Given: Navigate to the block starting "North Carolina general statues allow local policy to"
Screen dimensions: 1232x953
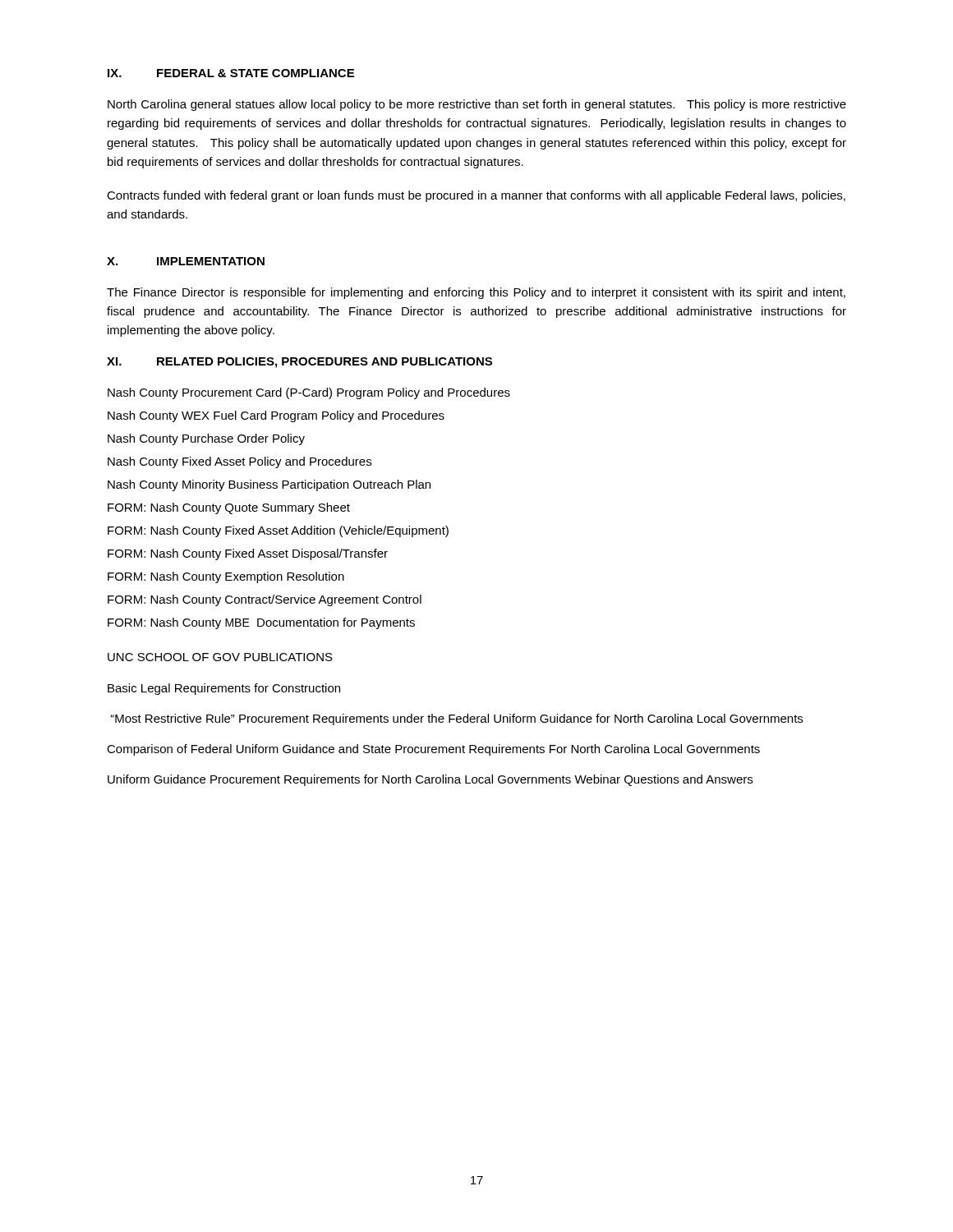Looking at the screenshot, I should (x=476, y=133).
